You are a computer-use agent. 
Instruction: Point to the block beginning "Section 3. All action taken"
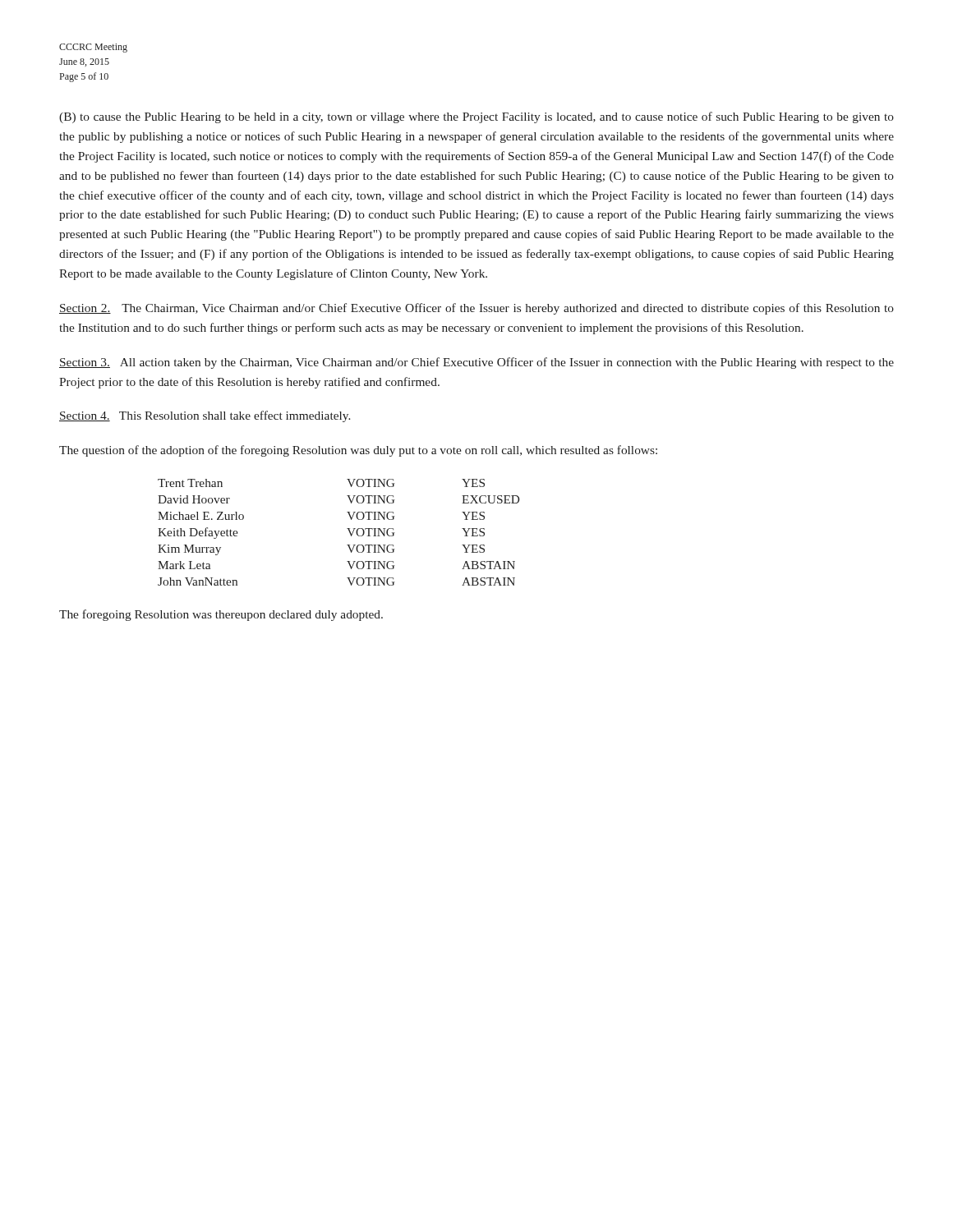476,371
